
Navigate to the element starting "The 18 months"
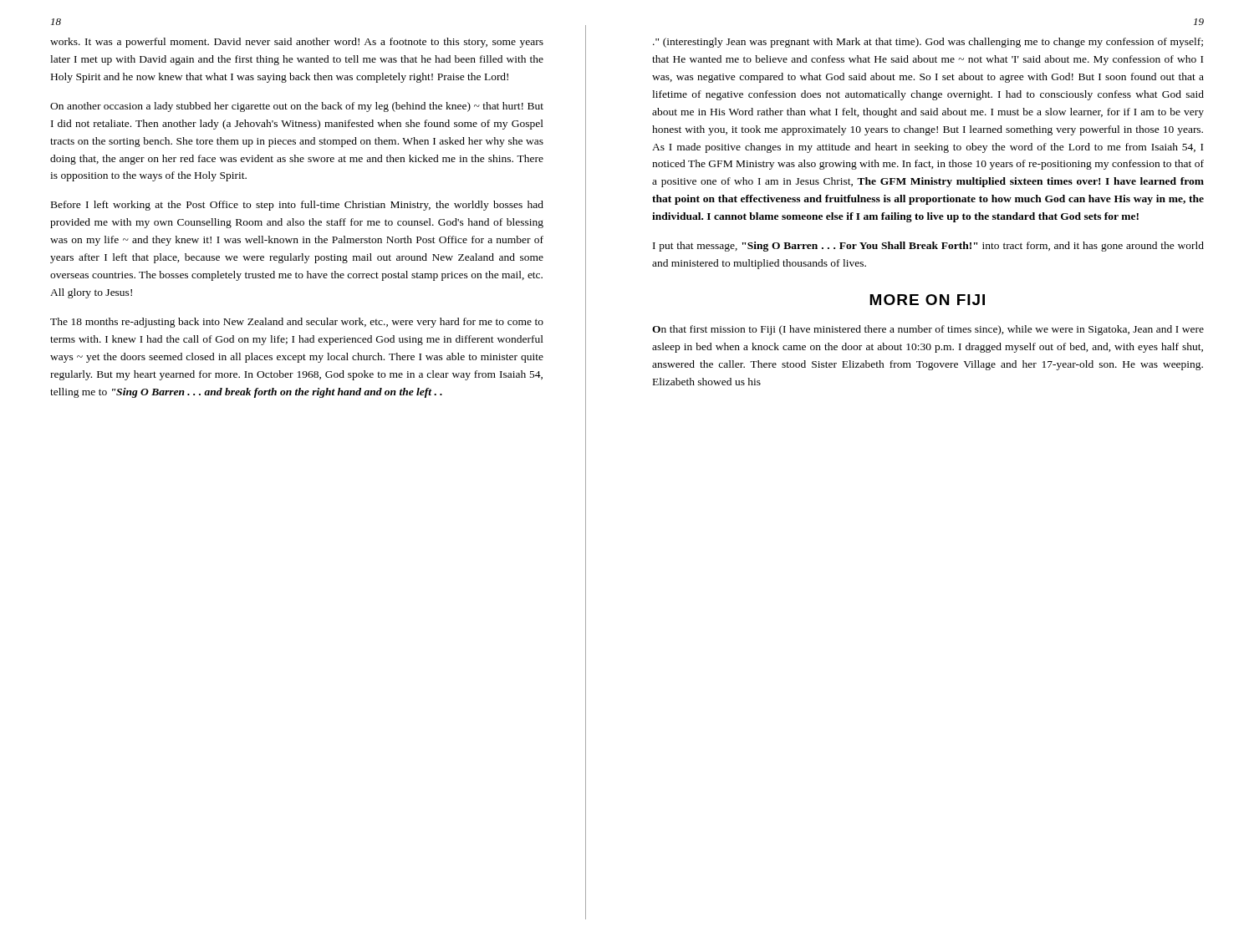(x=297, y=357)
